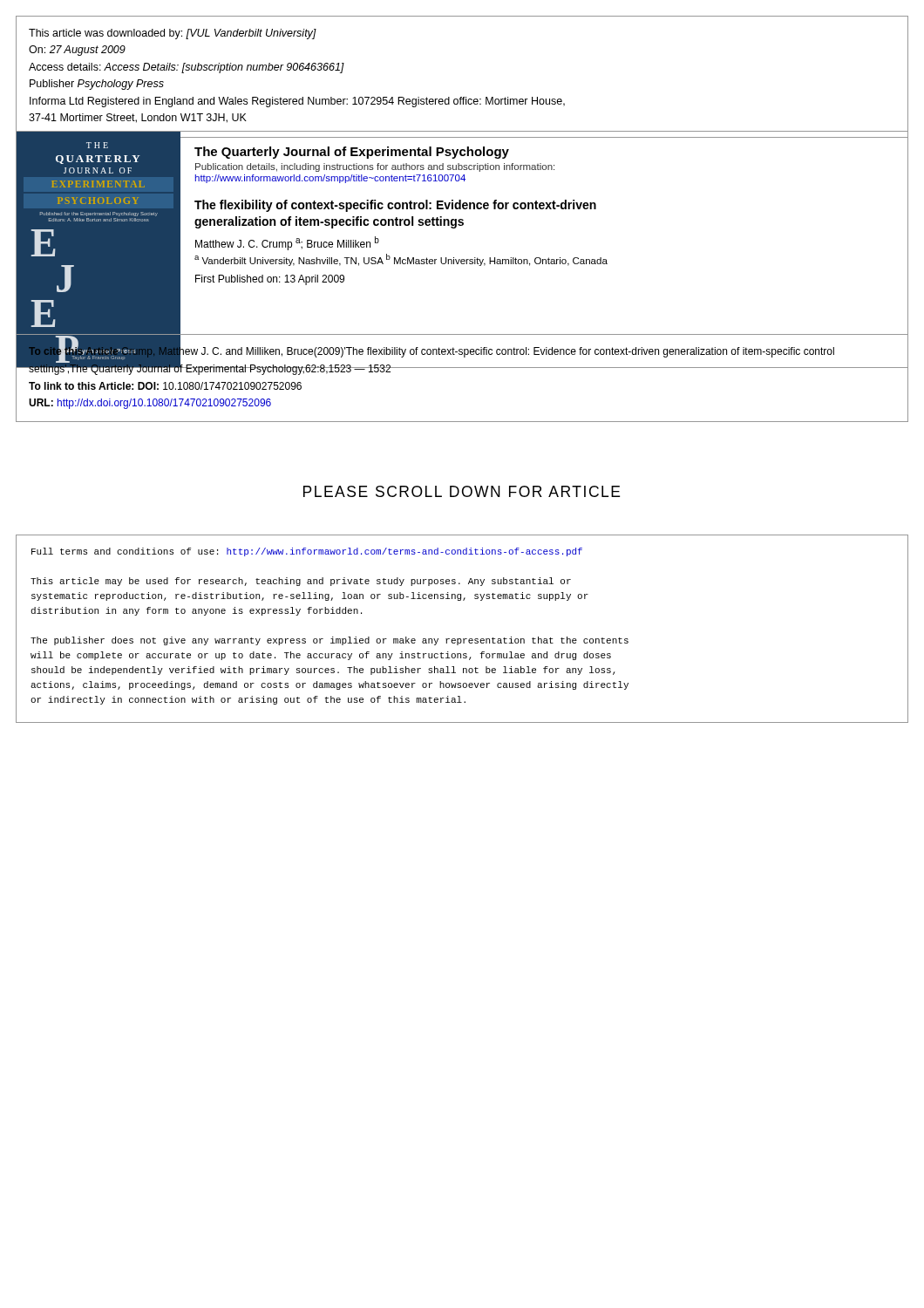
Task: Find the text containing "Full terms and conditions of use: http://www.informaworld.com/terms-and-conditions-of-access.pdf"
Action: click(x=307, y=552)
